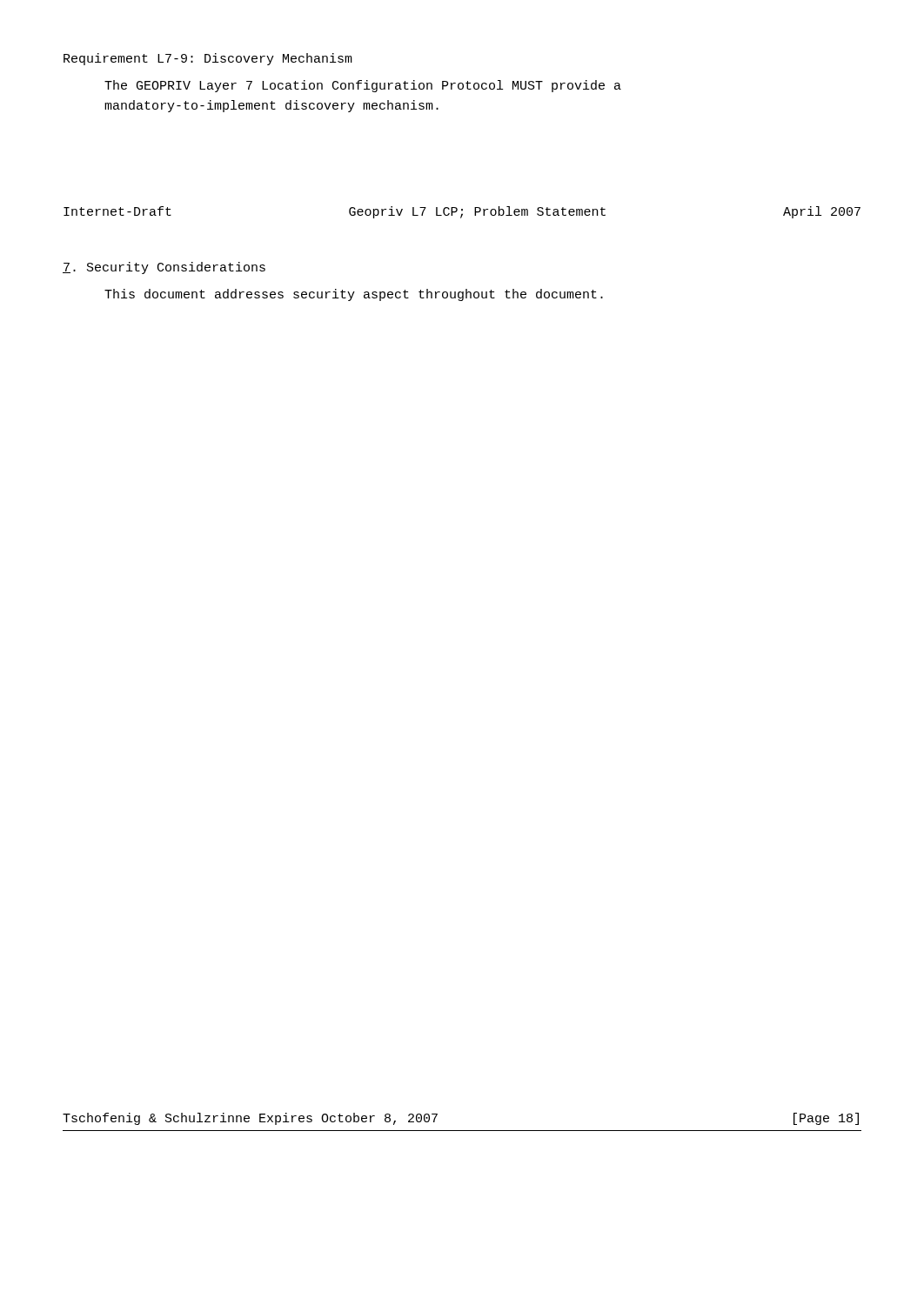This screenshot has height=1305, width=924.
Task: Locate the text block starting "This document addresses security"
Action: pyautogui.click(x=355, y=295)
